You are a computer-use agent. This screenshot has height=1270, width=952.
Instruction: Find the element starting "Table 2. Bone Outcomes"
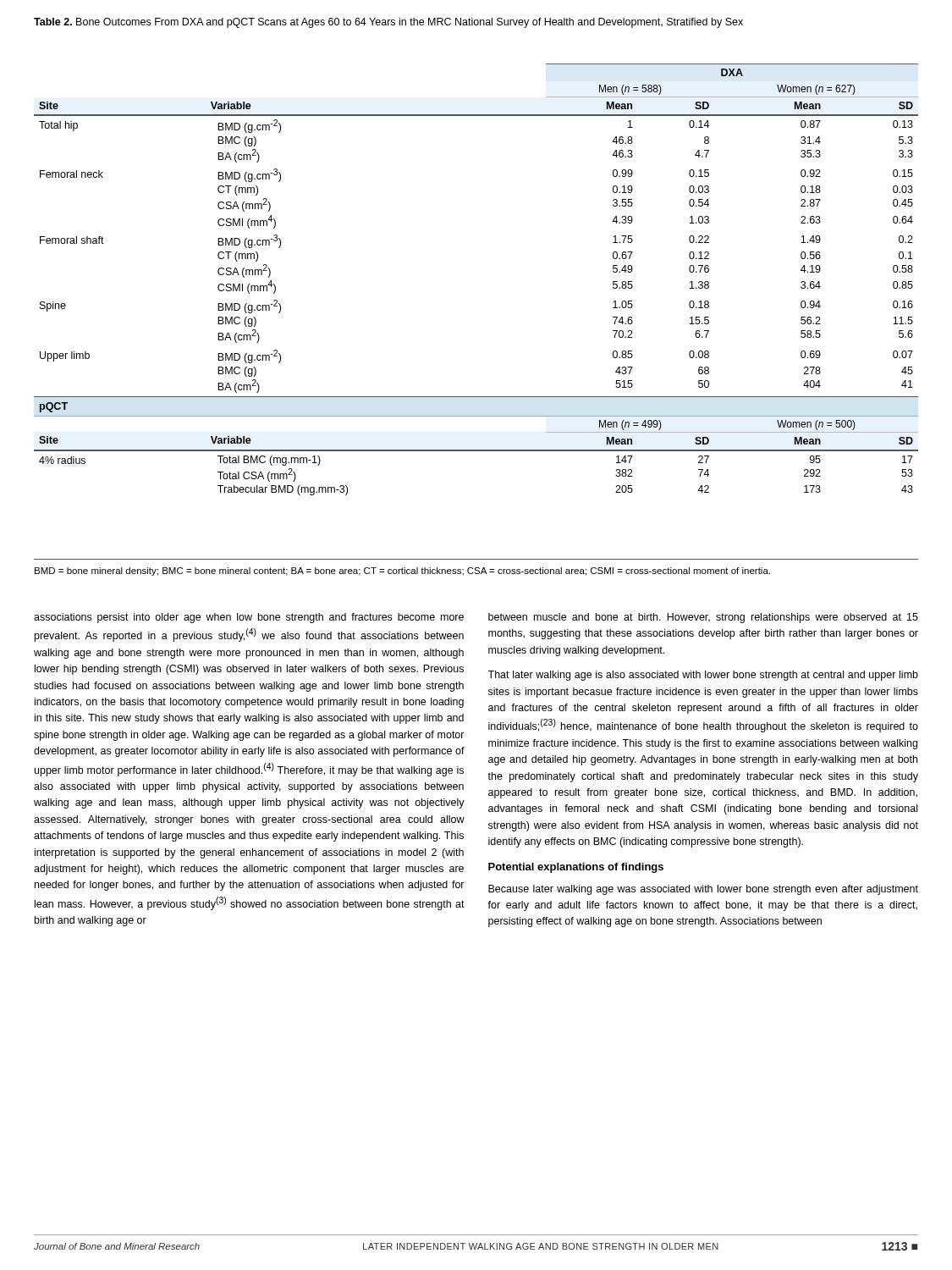389,22
